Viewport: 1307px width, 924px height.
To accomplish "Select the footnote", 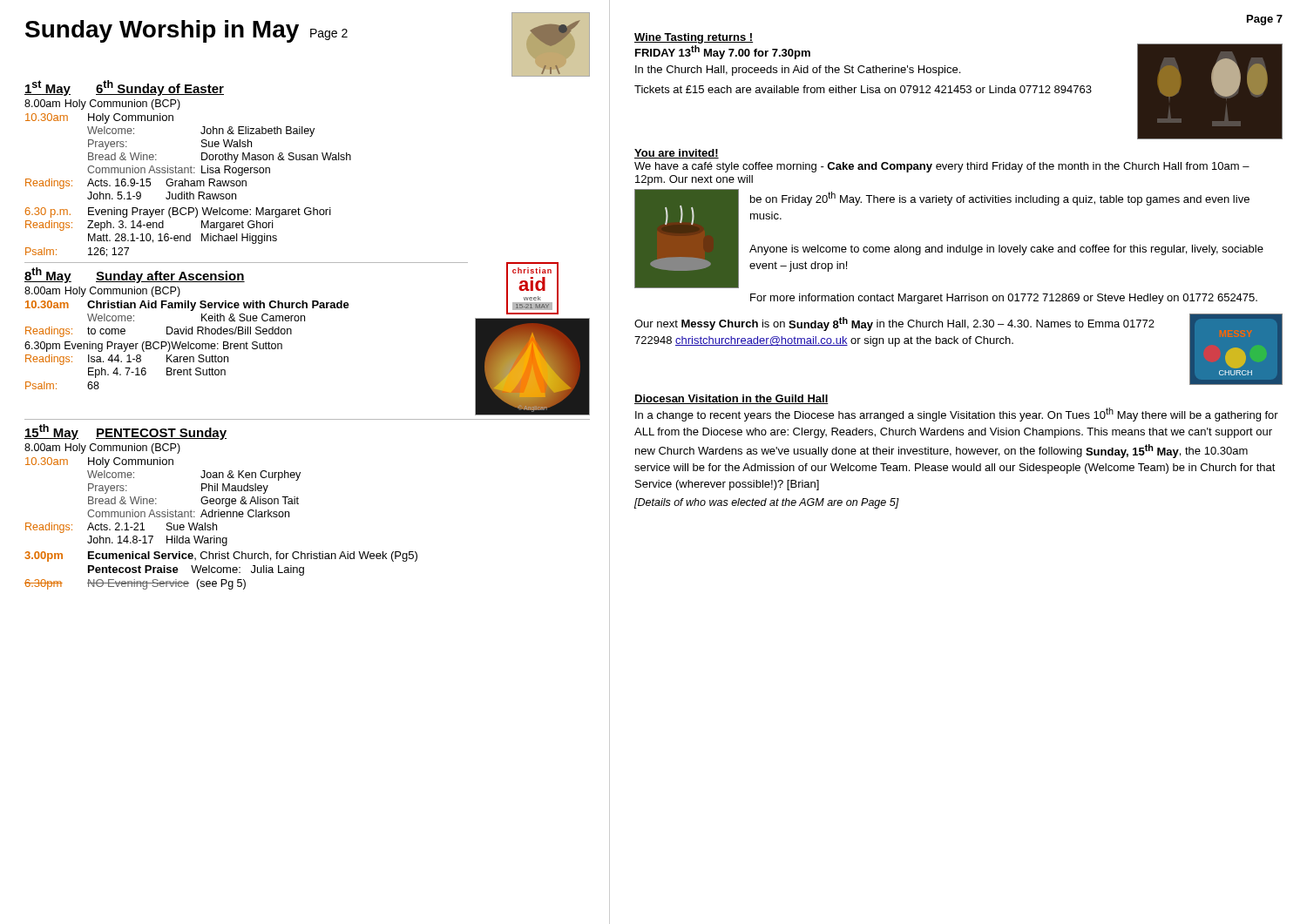I will (x=766, y=503).
